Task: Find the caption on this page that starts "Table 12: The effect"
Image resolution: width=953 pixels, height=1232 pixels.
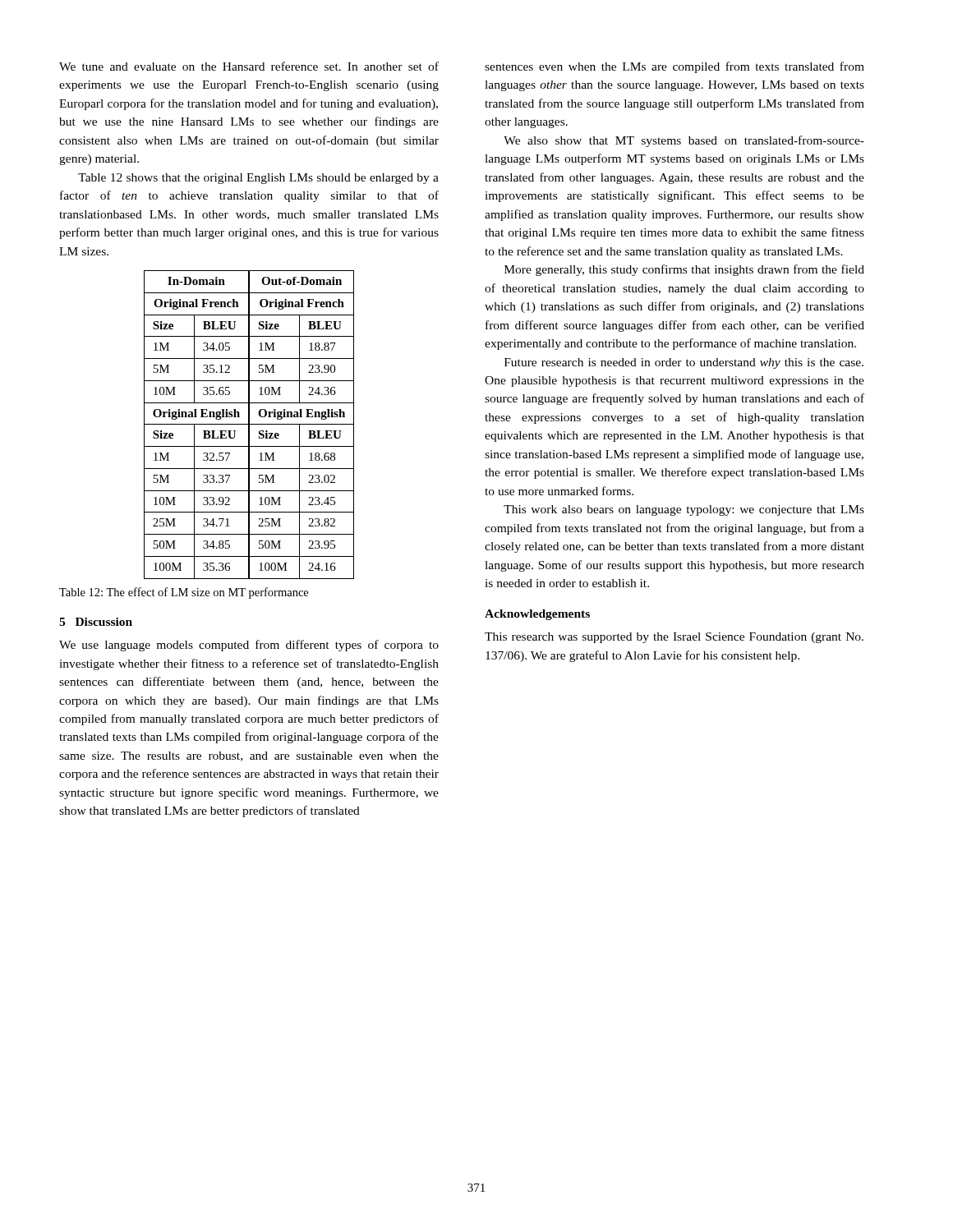Action: pos(184,592)
